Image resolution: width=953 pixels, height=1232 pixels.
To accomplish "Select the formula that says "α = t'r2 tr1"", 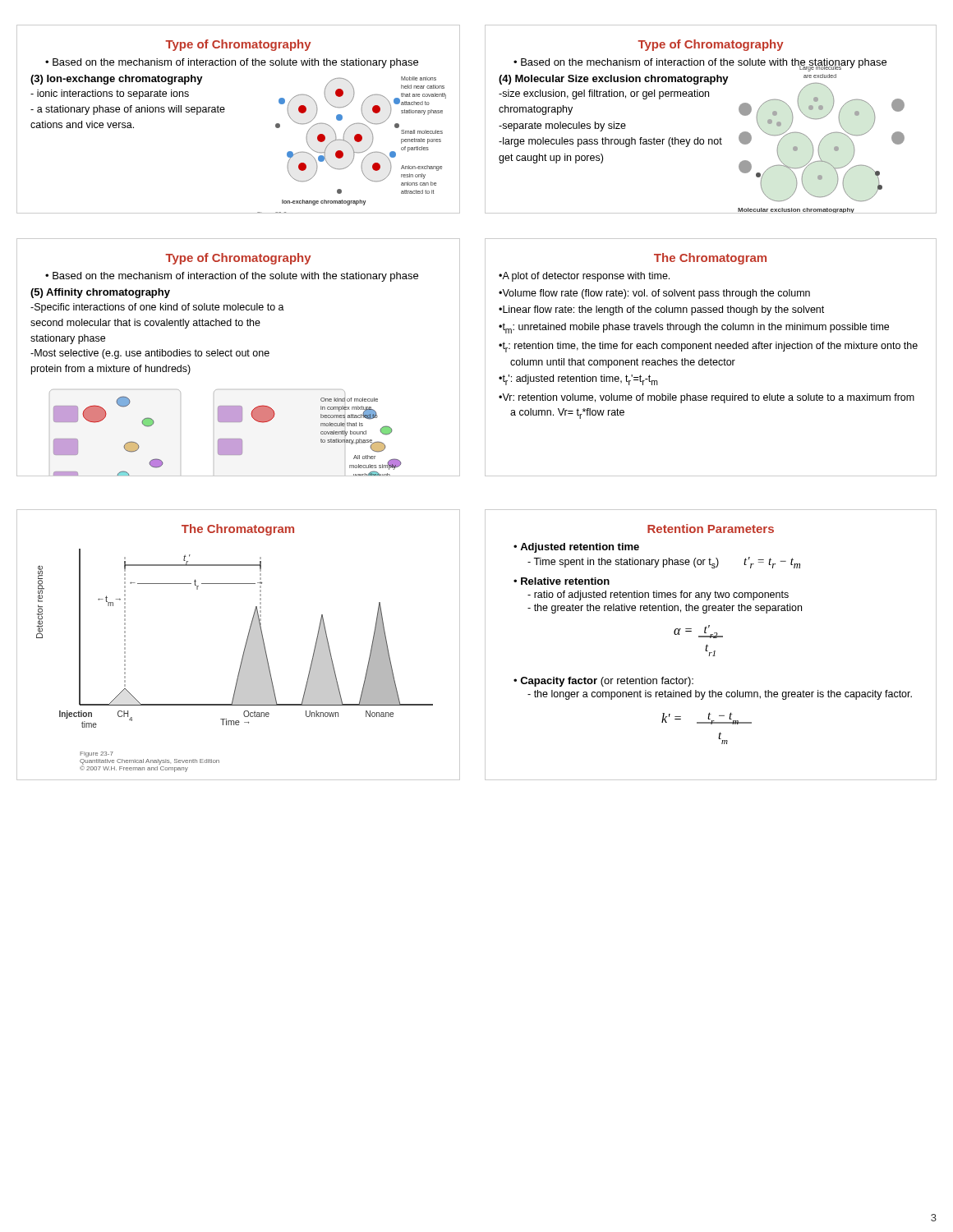I will (711, 641).
